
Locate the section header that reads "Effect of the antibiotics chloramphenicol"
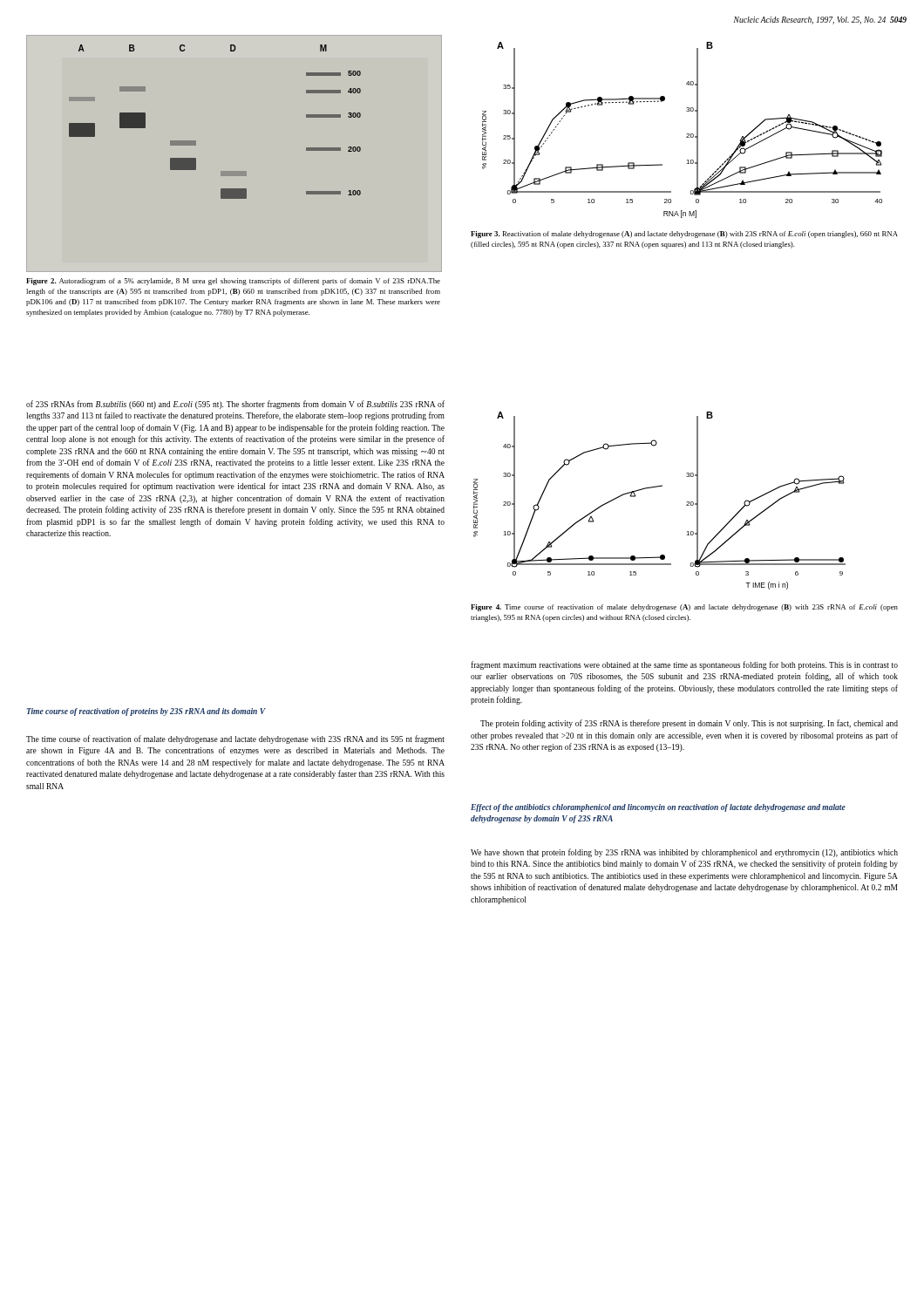coord(658,813)
